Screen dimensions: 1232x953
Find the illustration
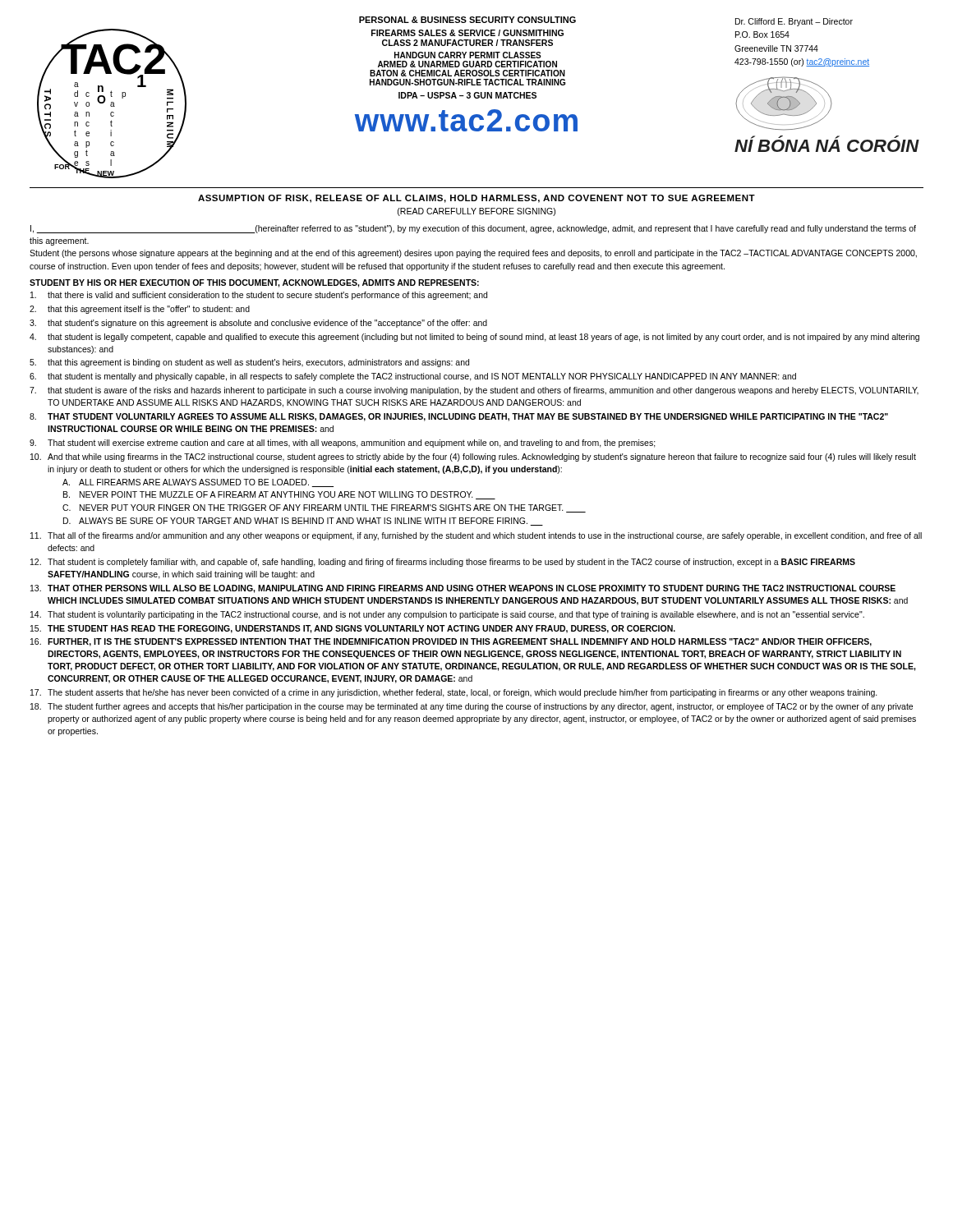click(x=784, y=104)
